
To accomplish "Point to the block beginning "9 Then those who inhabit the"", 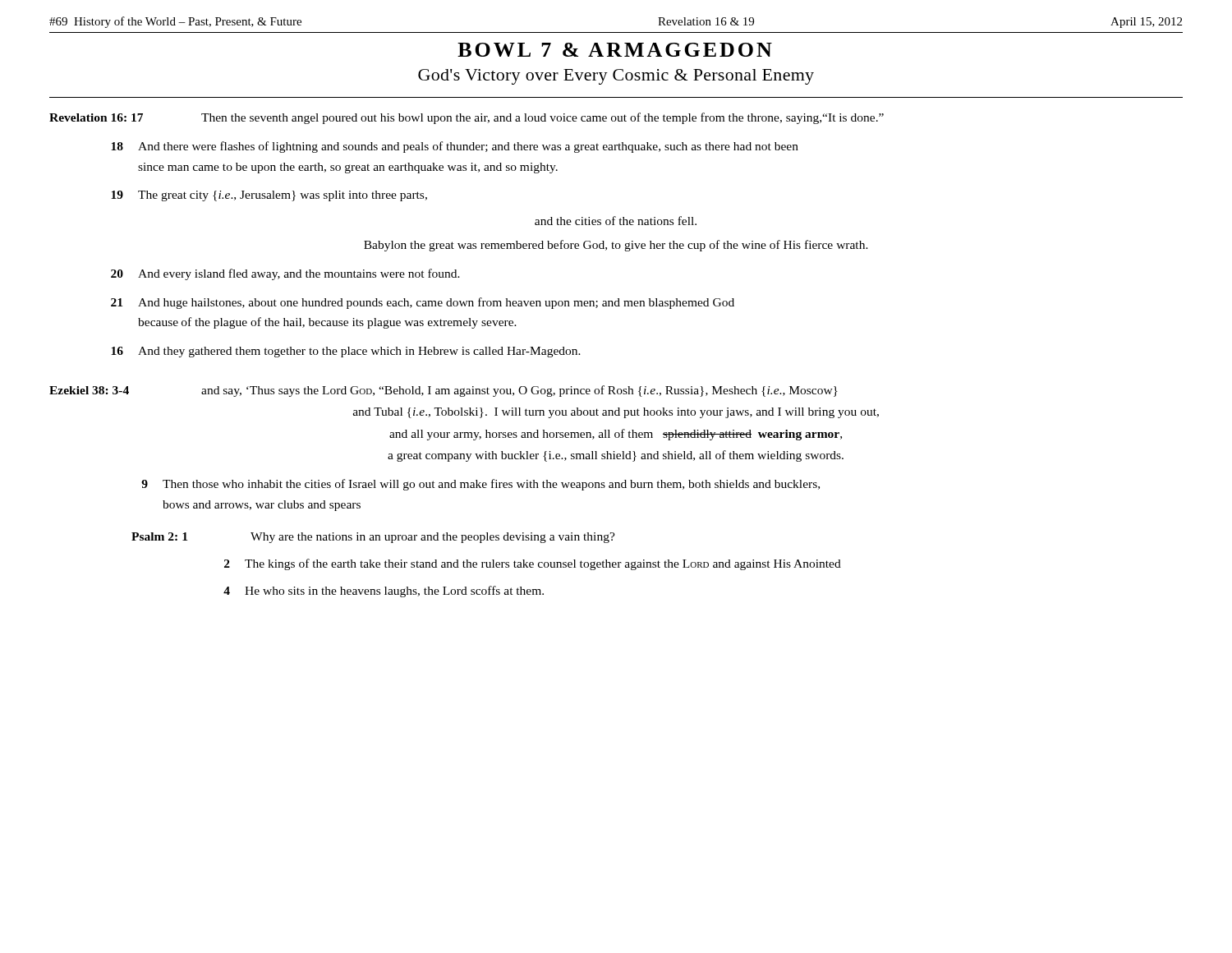I will tap(641, 495).
